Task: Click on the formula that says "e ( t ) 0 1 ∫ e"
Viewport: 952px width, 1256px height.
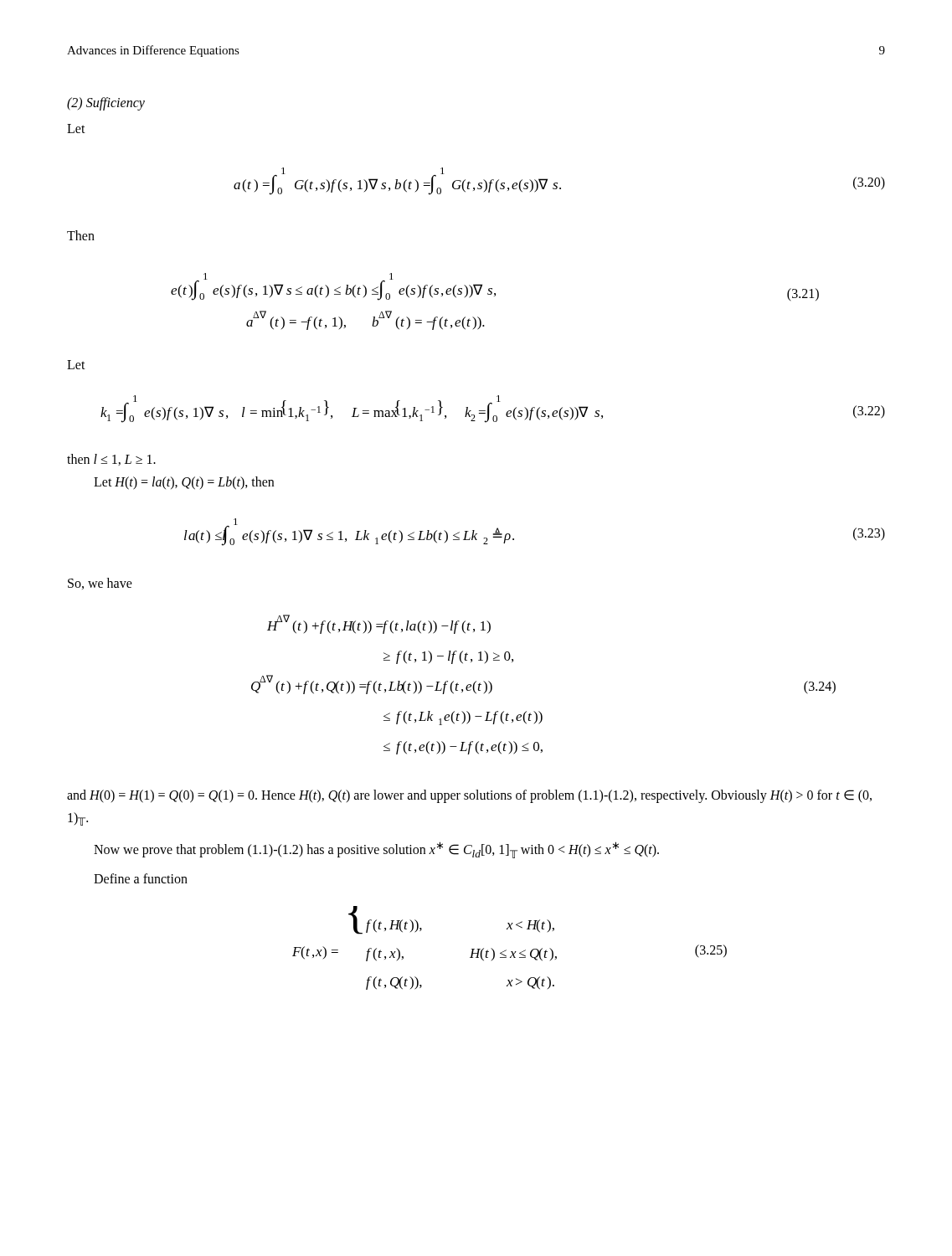Action: click(476, 301)
